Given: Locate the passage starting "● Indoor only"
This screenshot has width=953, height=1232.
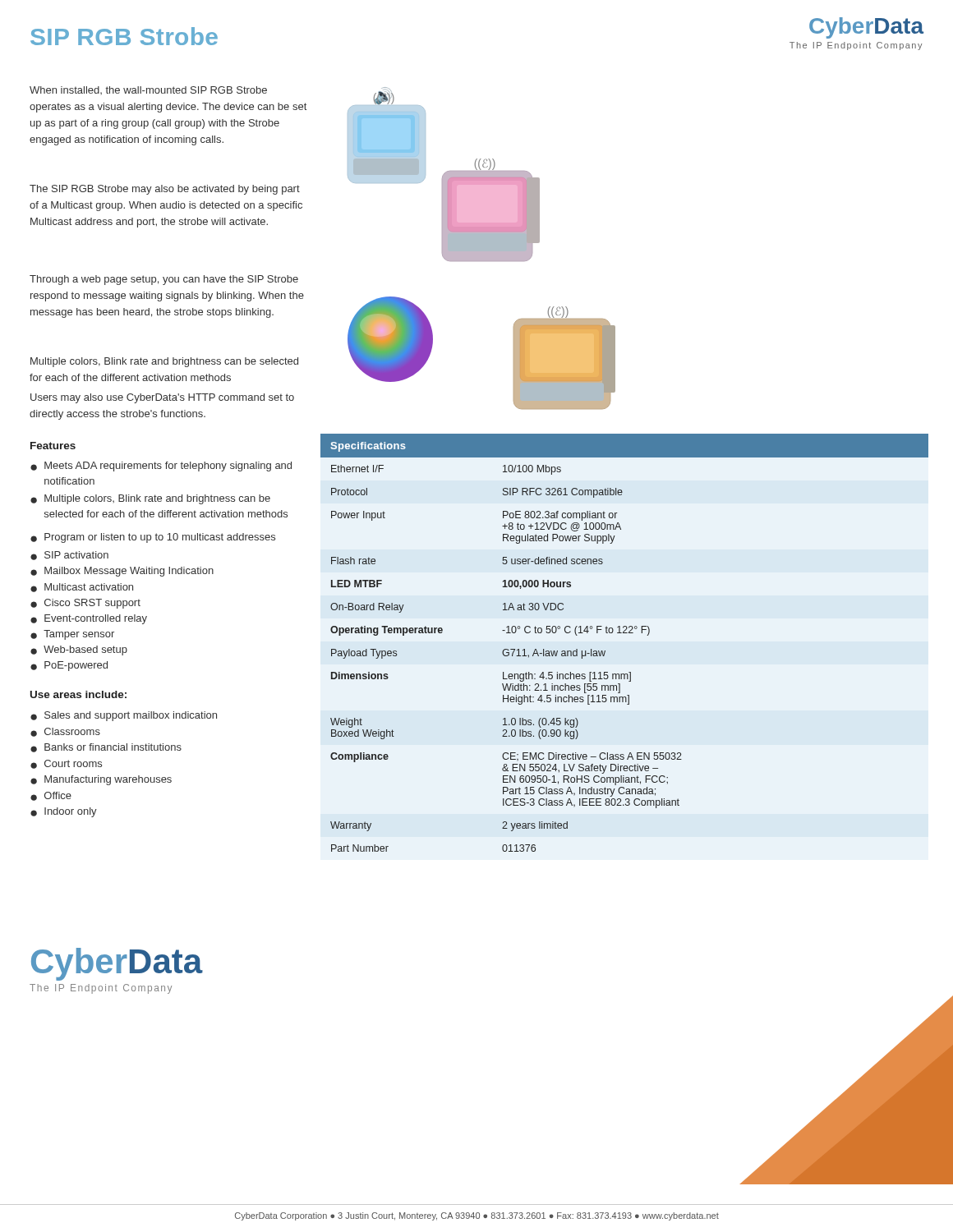Looking at the screenshot, I should pos(63,814).
